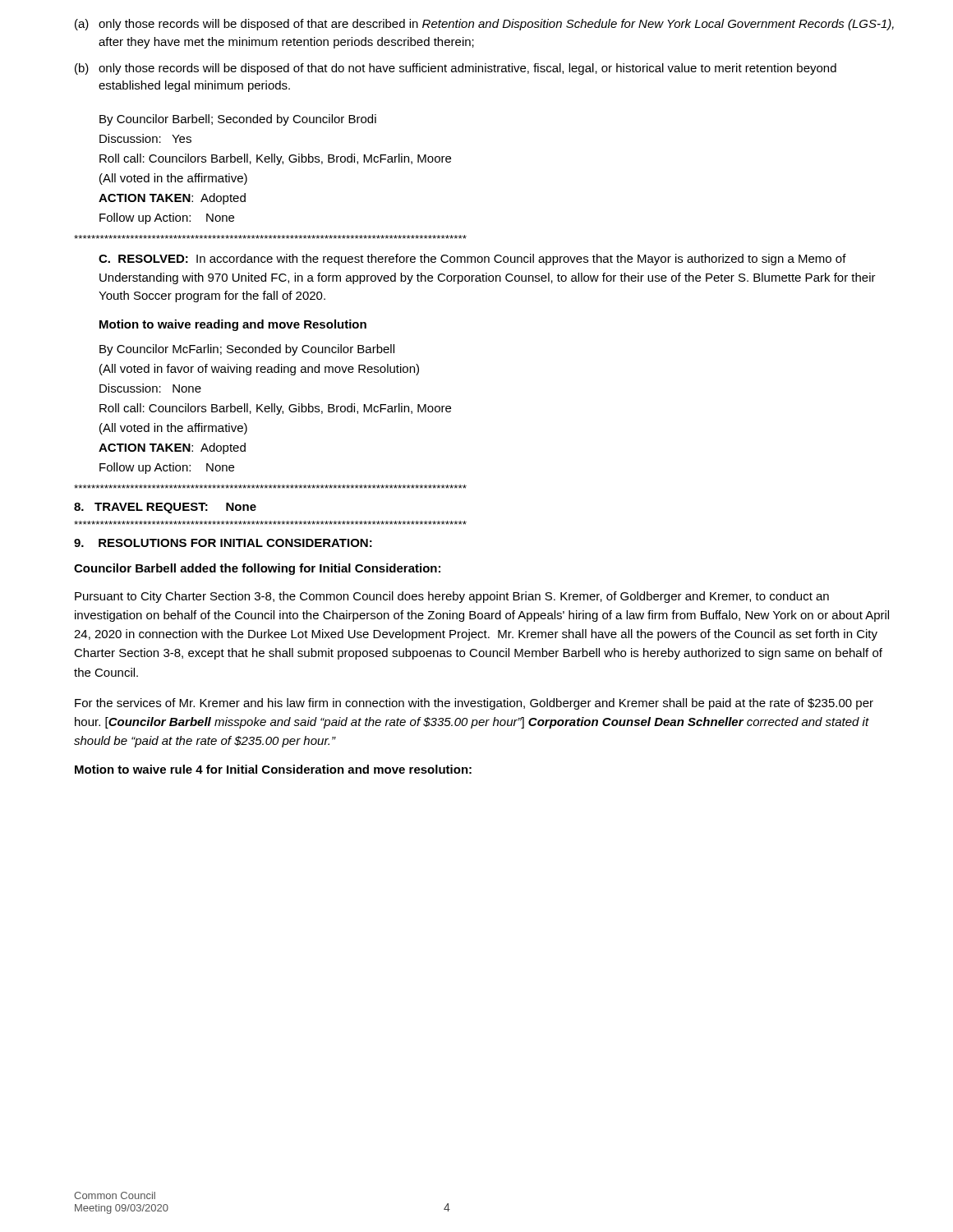Select the passage starting "(a) only those records will be"
Viewport: 953px width, 1232px height.
coord(485,33)
